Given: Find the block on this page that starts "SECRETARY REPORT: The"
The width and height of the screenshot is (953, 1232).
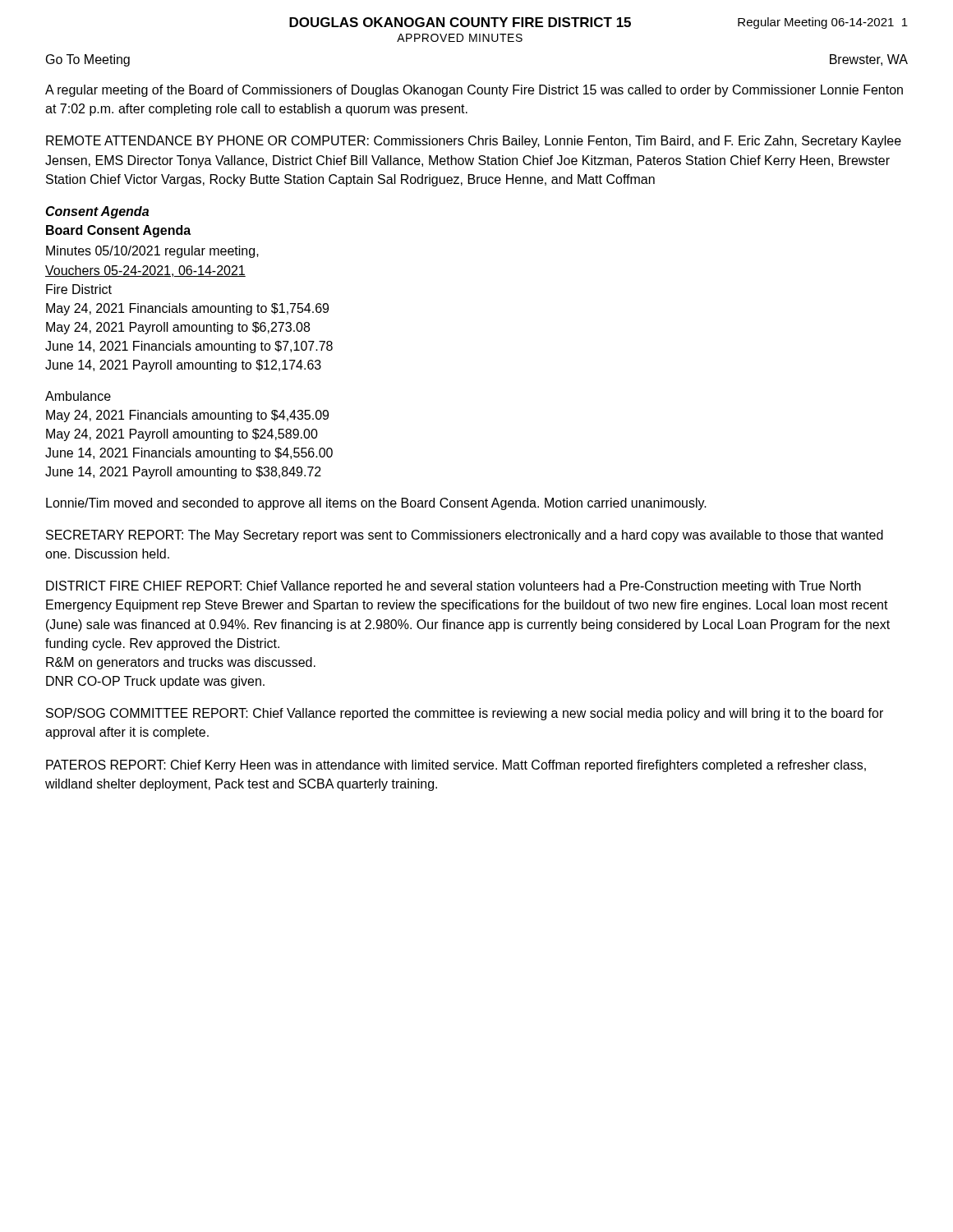Looking at the screenshot, I should [464, 544].
